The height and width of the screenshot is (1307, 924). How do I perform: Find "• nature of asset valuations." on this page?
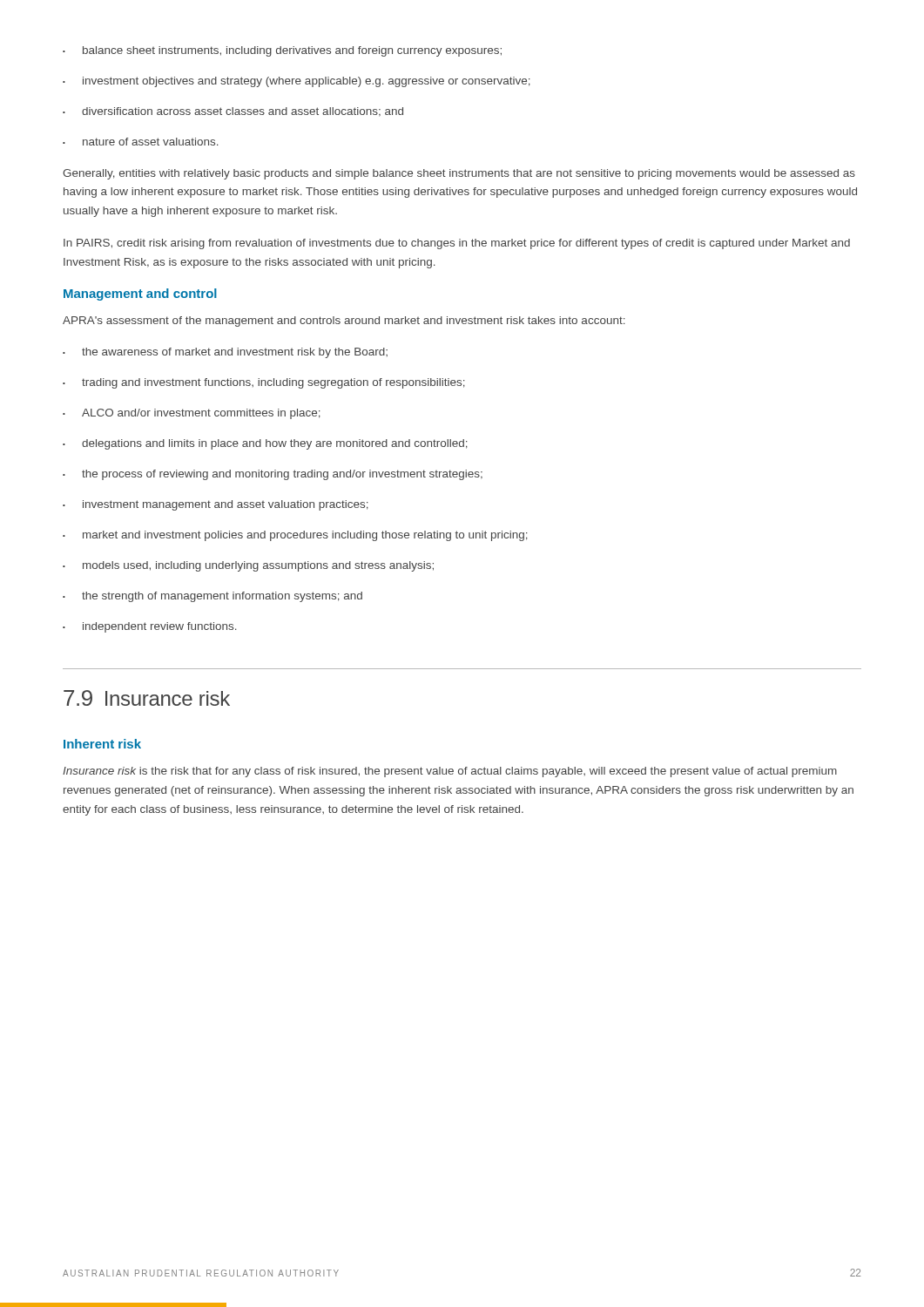click(x=141, y=142)
